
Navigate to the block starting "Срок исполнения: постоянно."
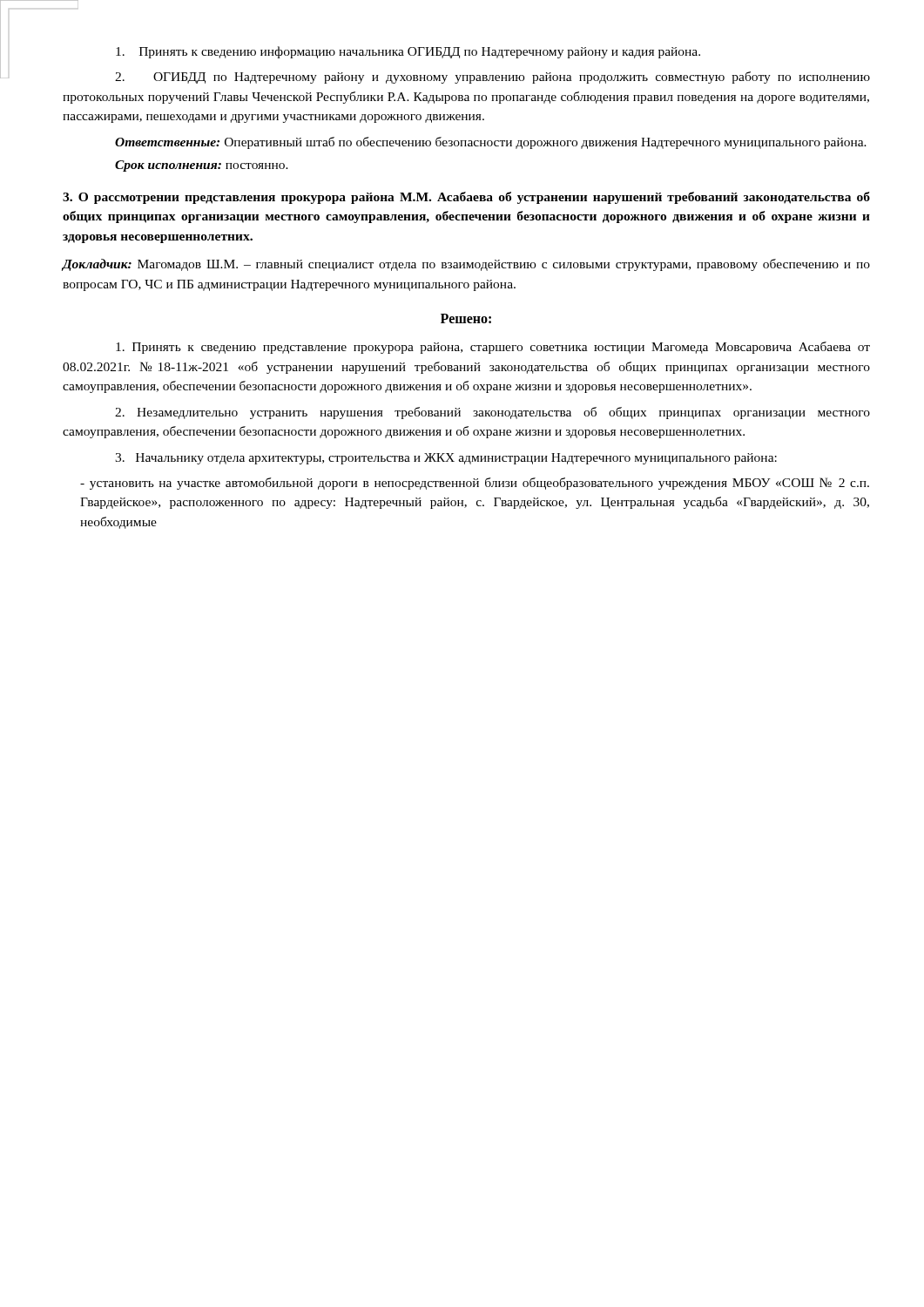point(202,166)
